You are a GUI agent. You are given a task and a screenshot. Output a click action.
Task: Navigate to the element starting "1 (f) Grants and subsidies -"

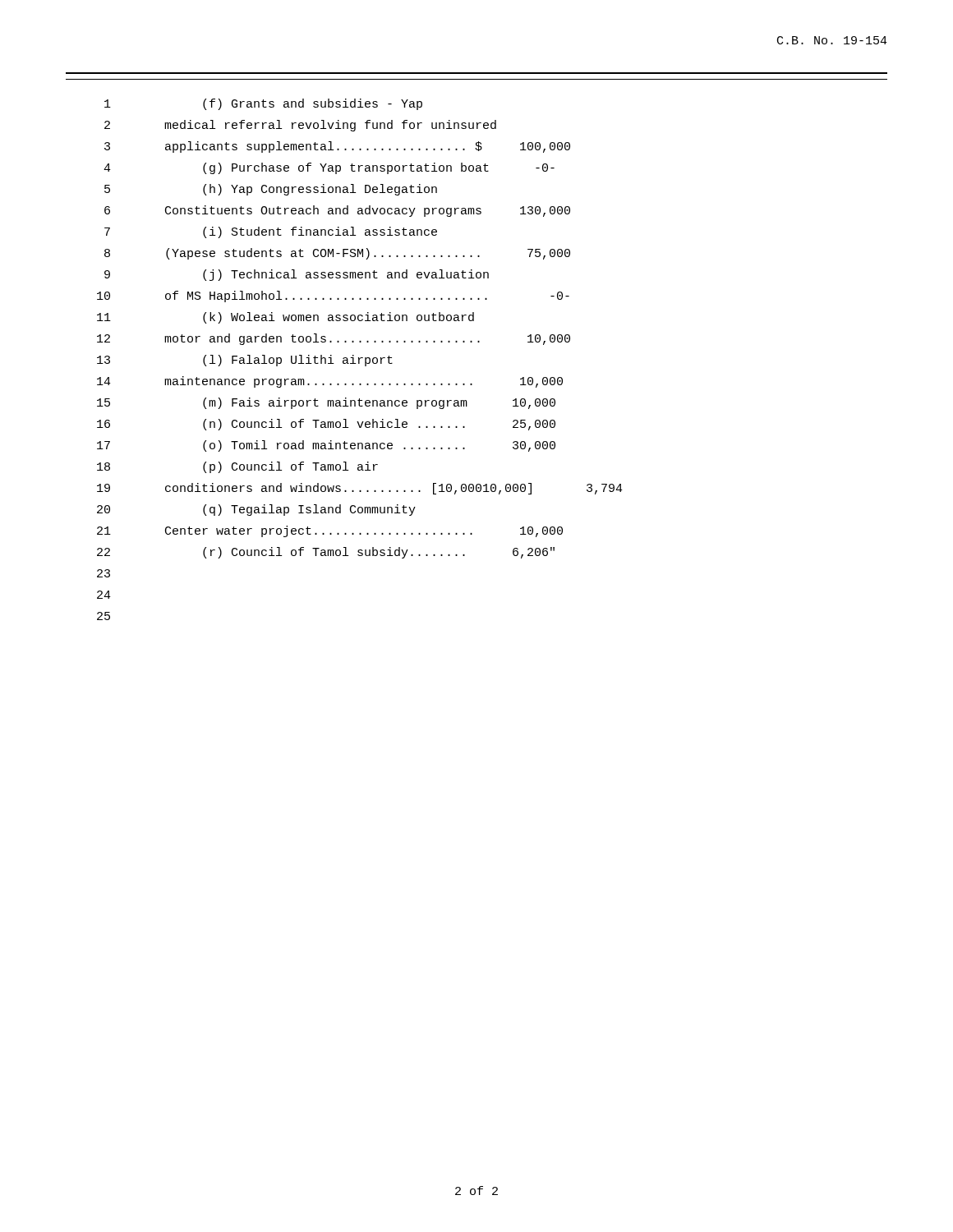[x=263, y=104]
